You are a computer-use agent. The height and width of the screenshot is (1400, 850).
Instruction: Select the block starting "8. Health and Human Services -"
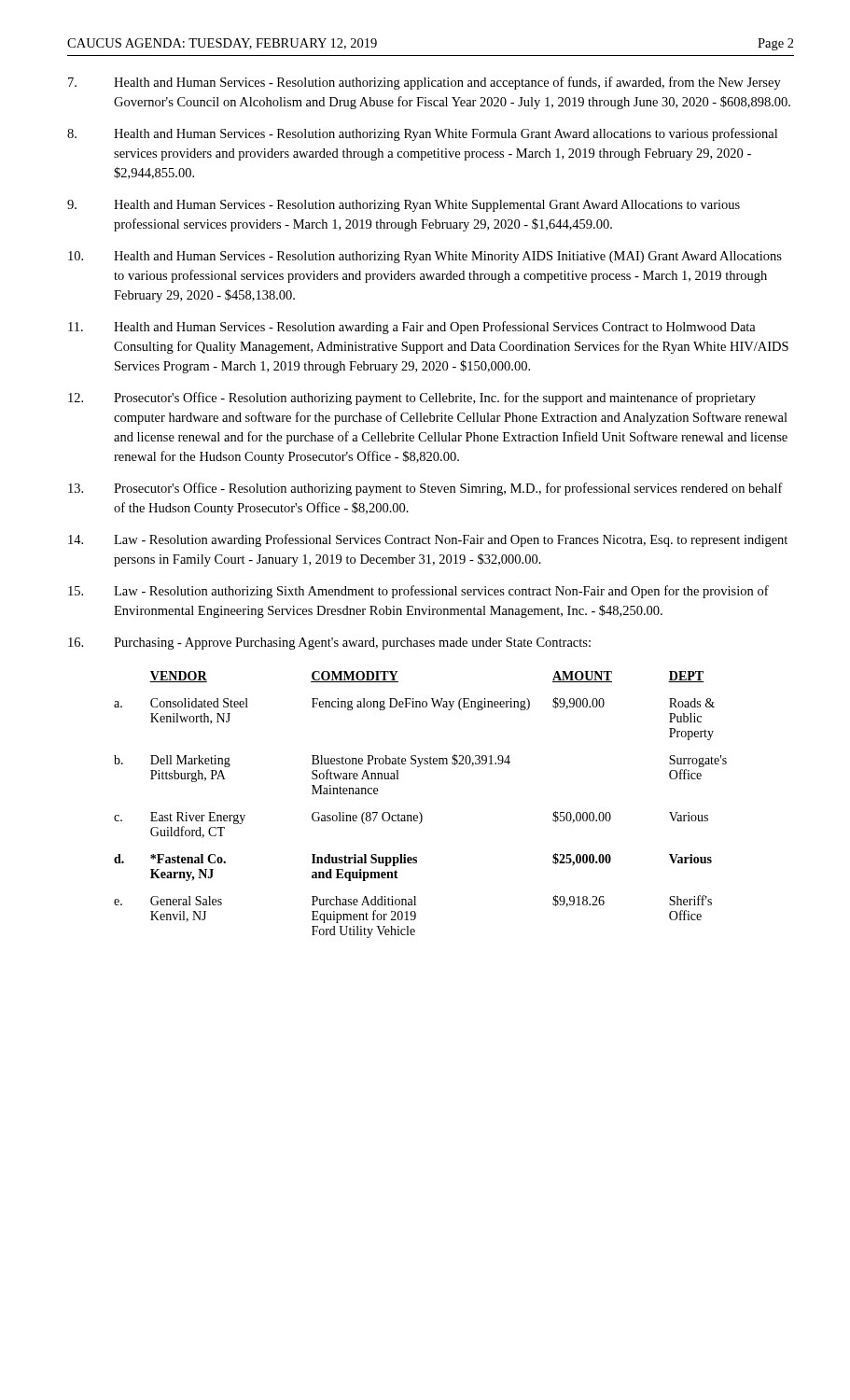point(431,154)
